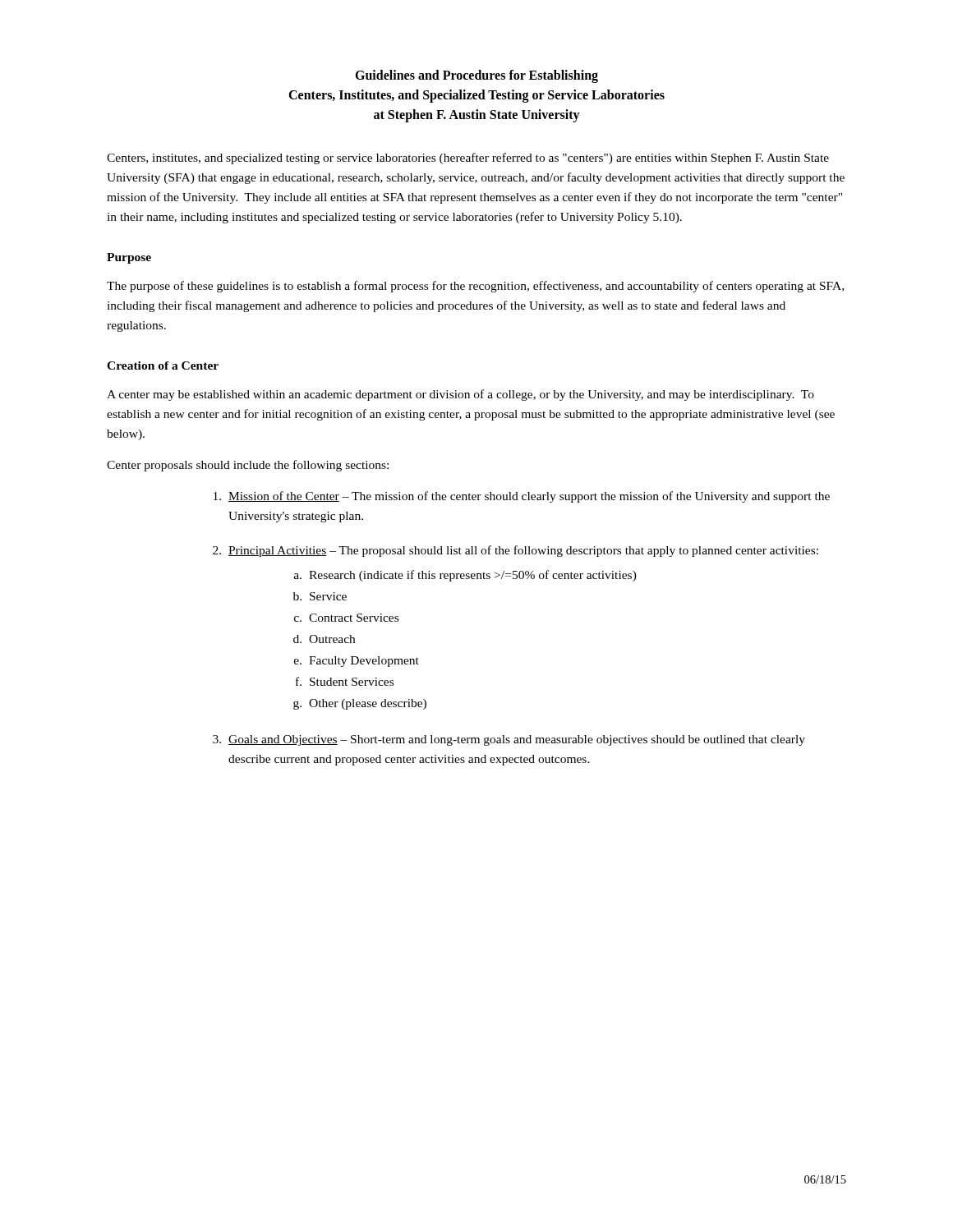Click the title
The height and width of the screenshot is (1232, 953).
476,95
